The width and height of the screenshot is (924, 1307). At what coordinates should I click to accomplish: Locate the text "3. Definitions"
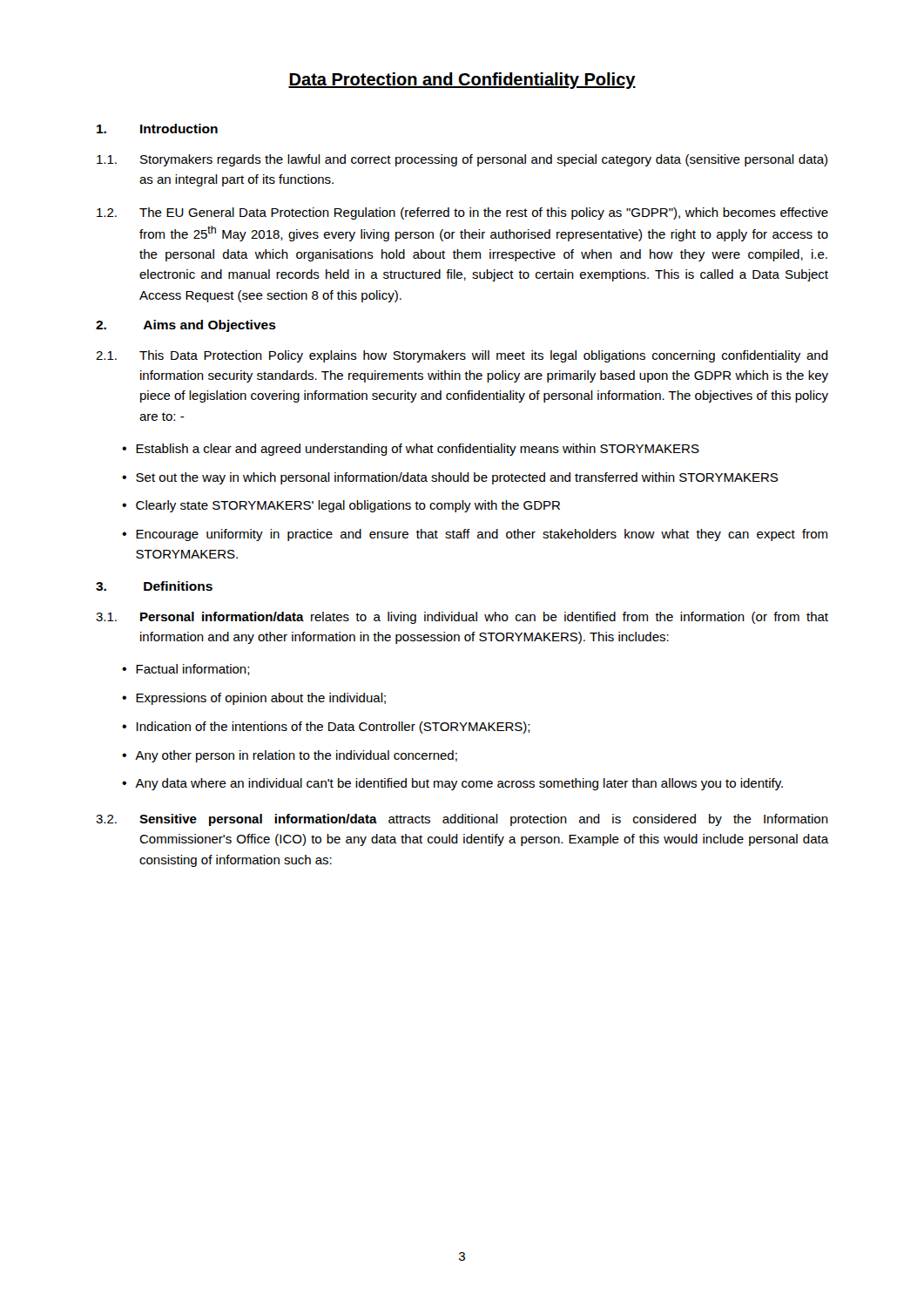click(154, 586)
